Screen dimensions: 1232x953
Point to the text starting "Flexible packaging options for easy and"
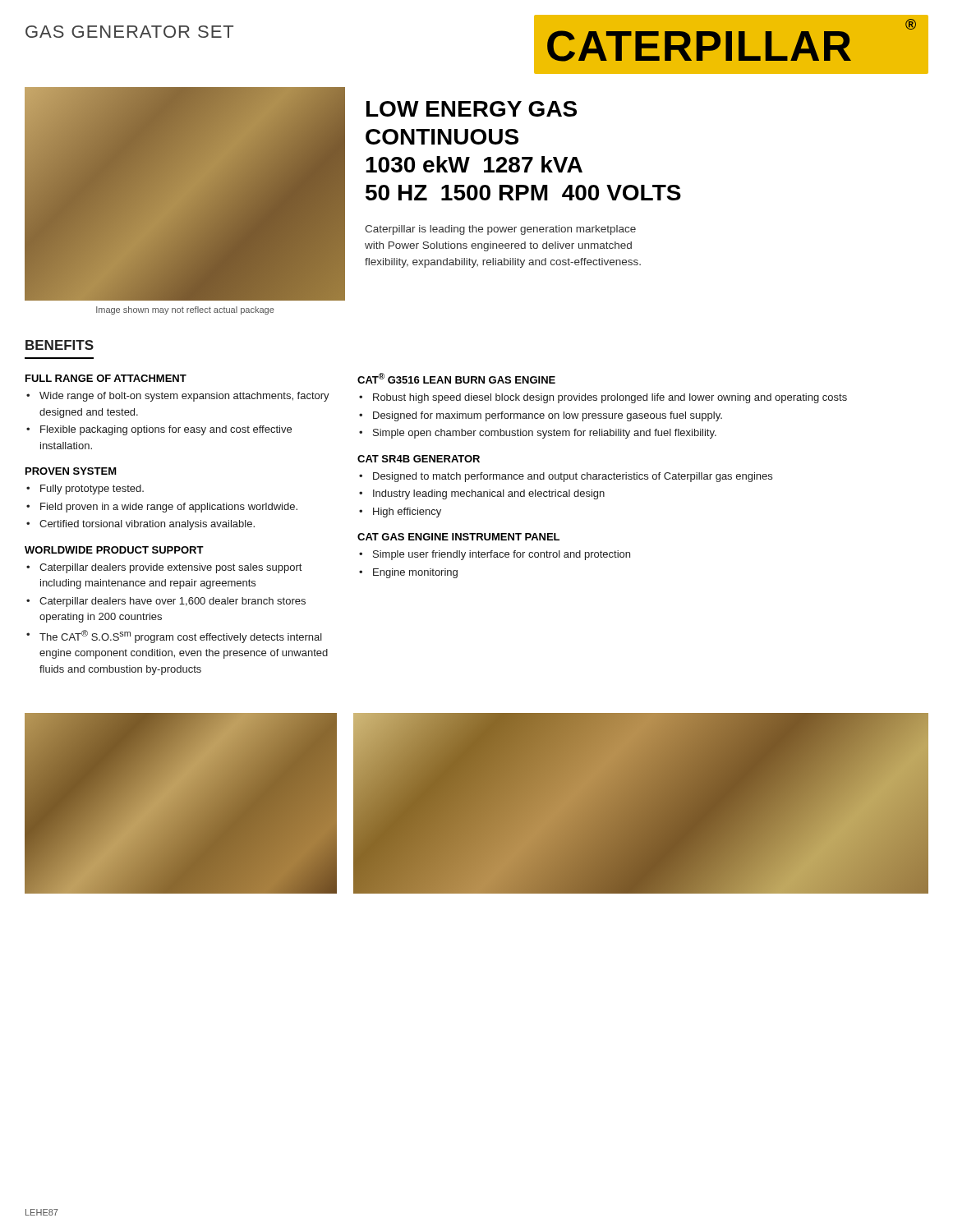(x=166, y=437)
